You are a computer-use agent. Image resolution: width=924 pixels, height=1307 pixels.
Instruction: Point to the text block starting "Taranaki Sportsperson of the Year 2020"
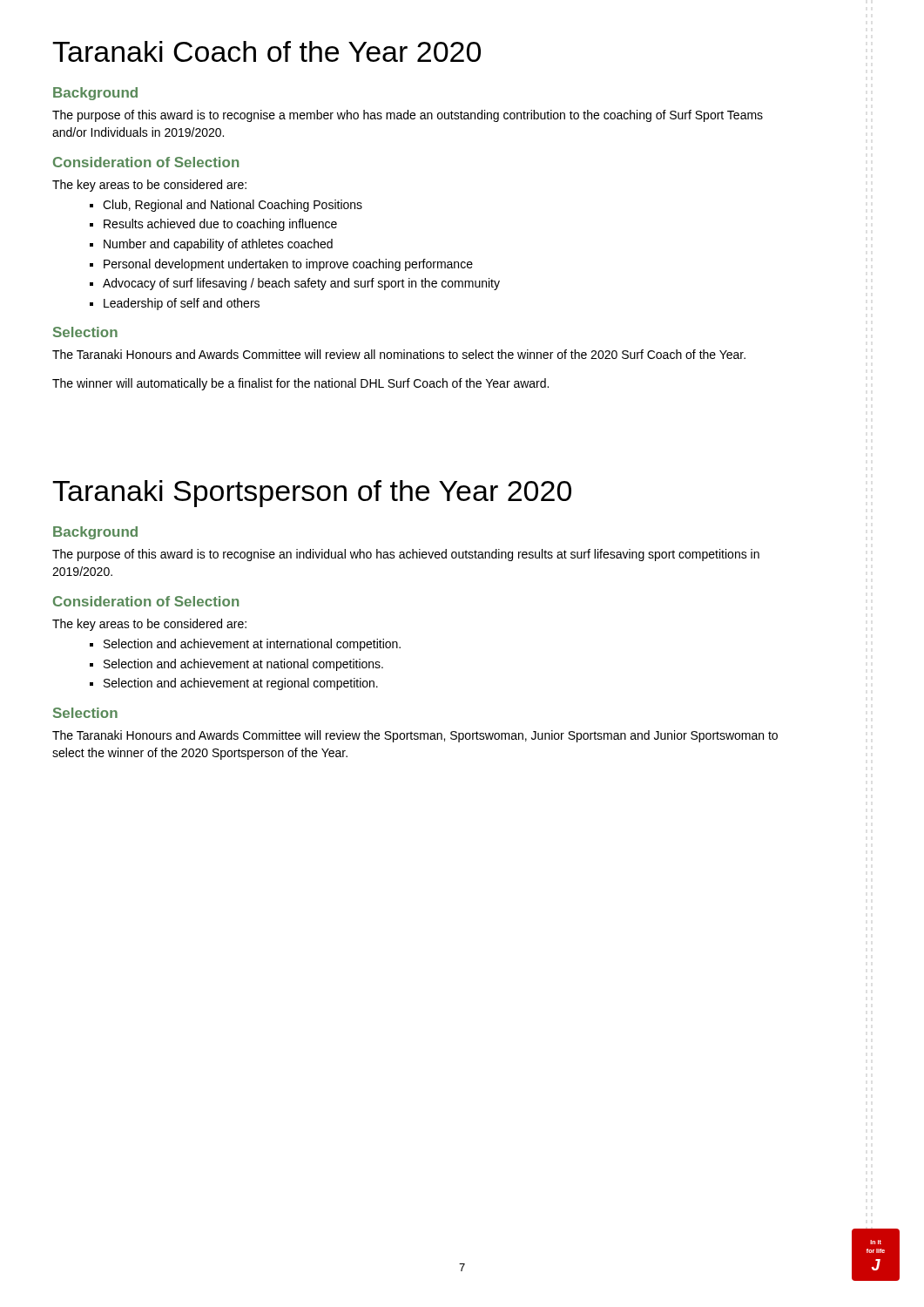[312, 491]
